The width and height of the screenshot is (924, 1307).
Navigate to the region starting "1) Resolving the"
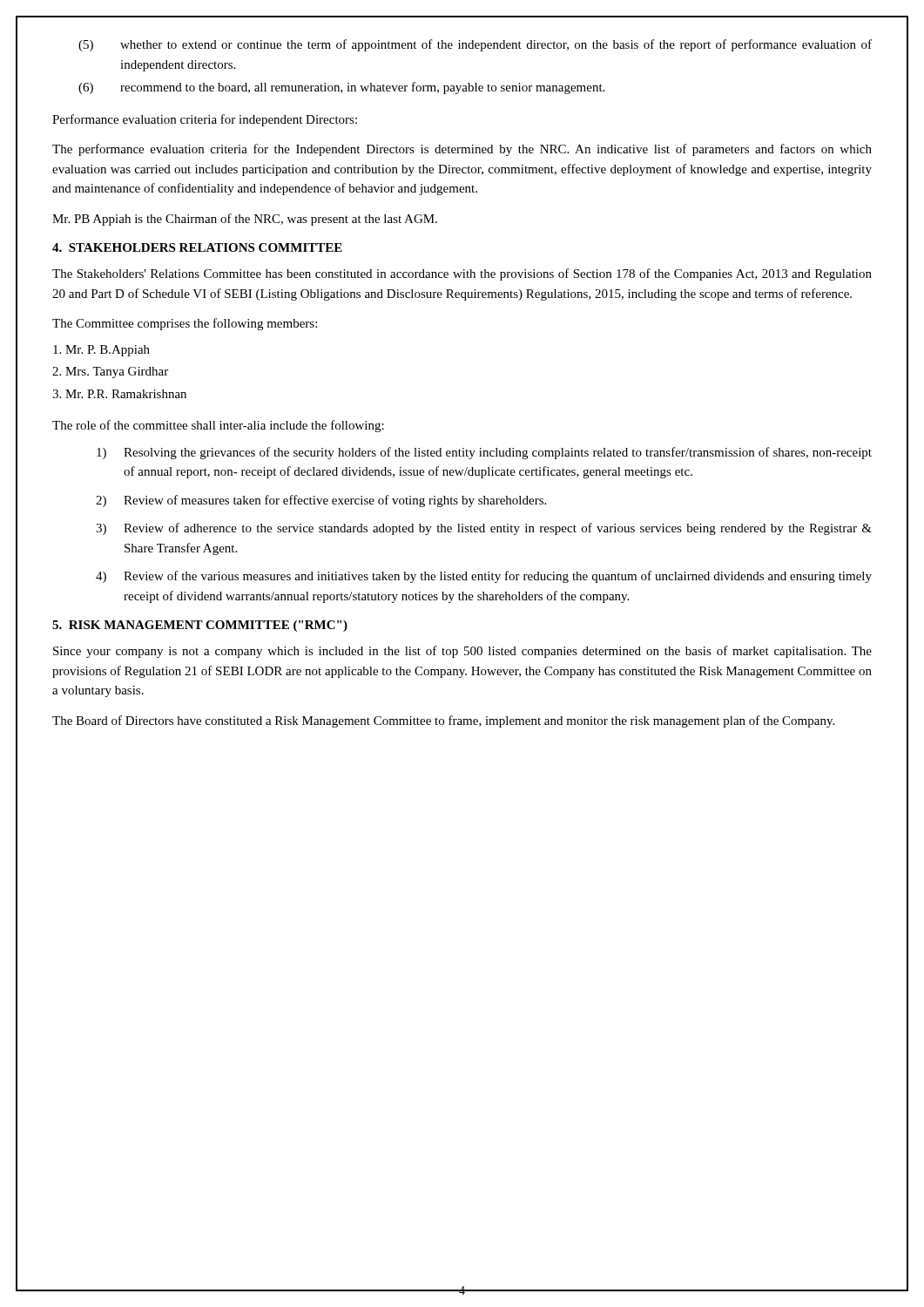pos(484,462)
